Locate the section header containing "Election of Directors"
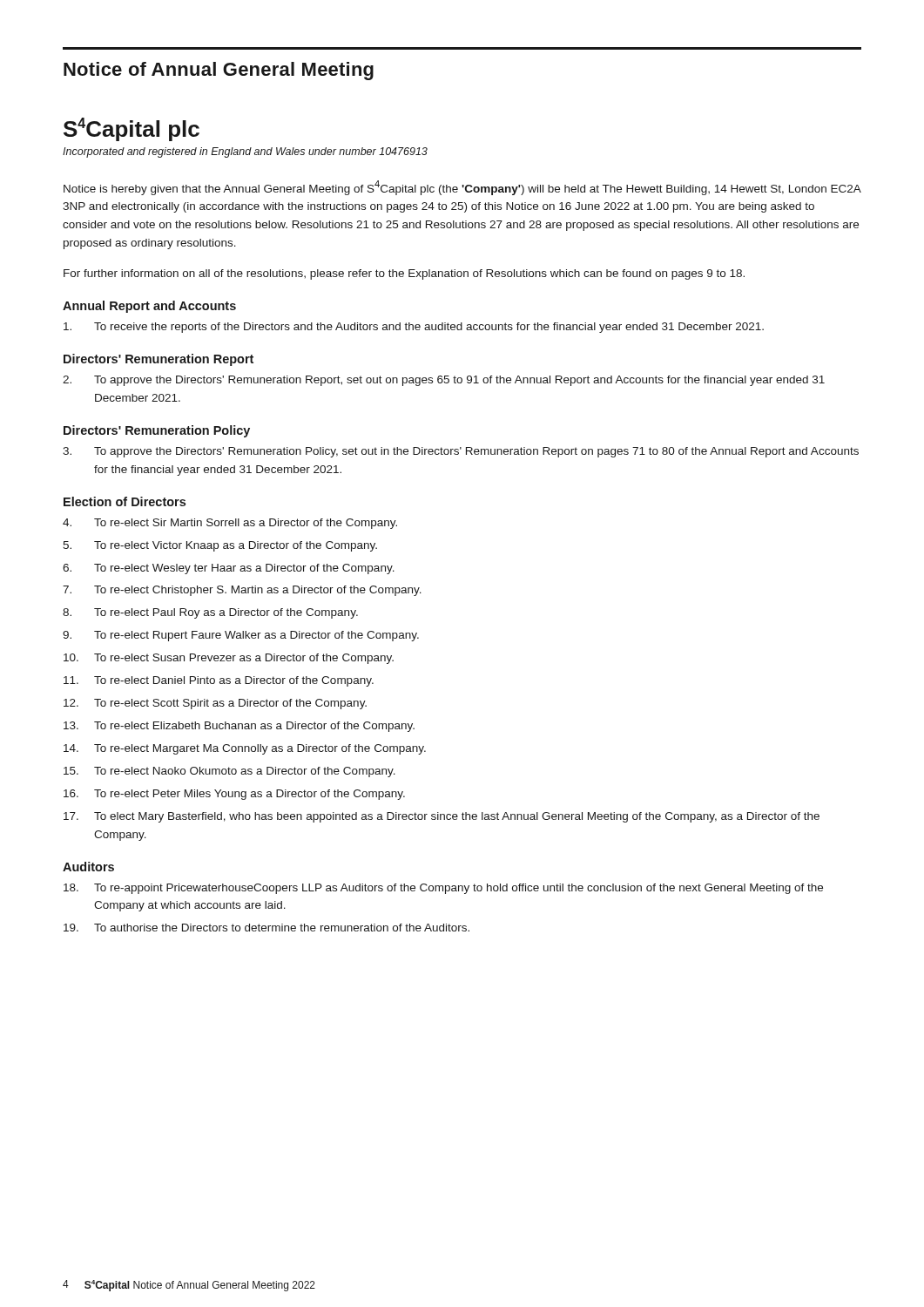This screenshot has height=1307, width=924. [x=124, y=502]
